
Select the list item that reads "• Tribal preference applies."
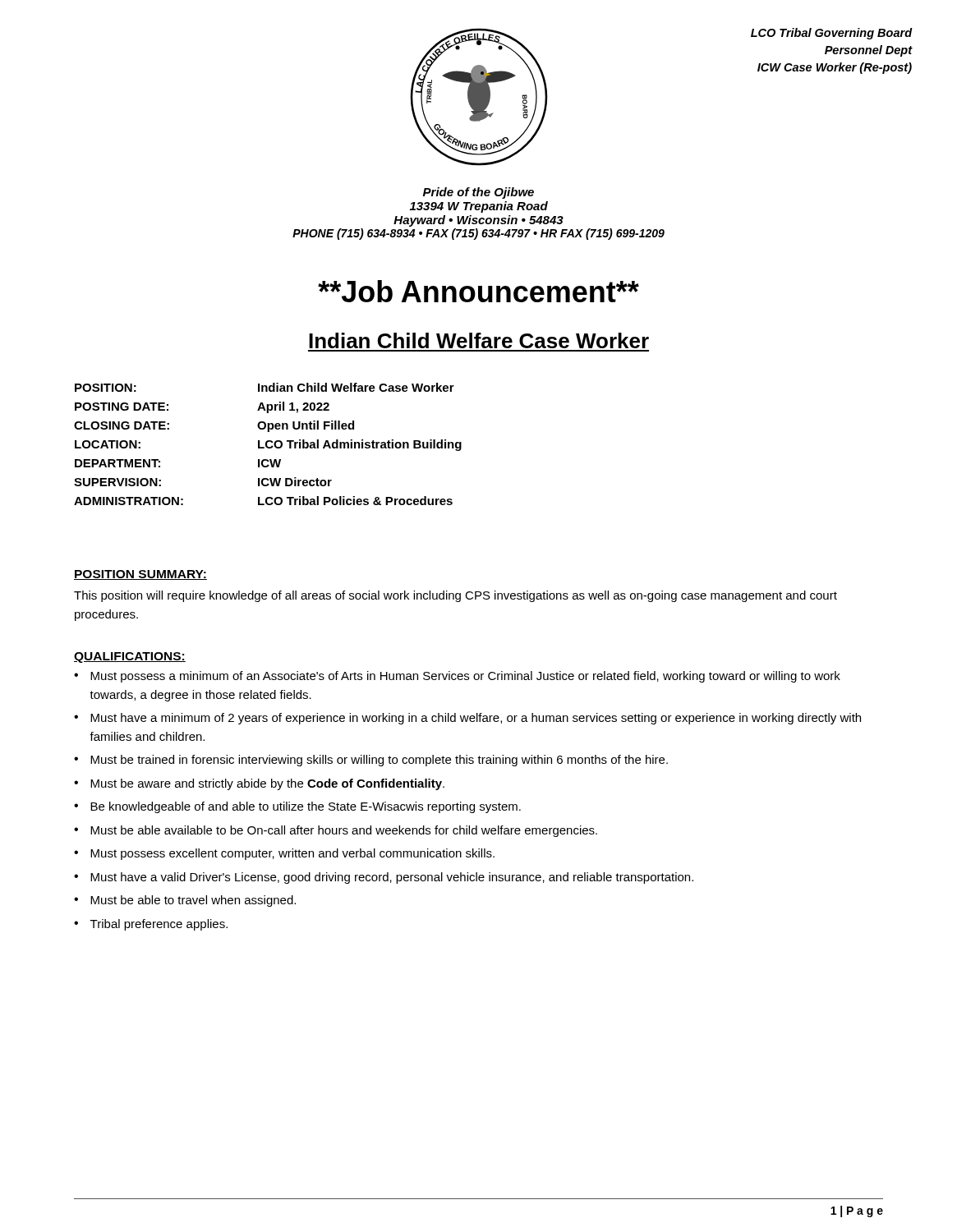(x=151, y=924)
